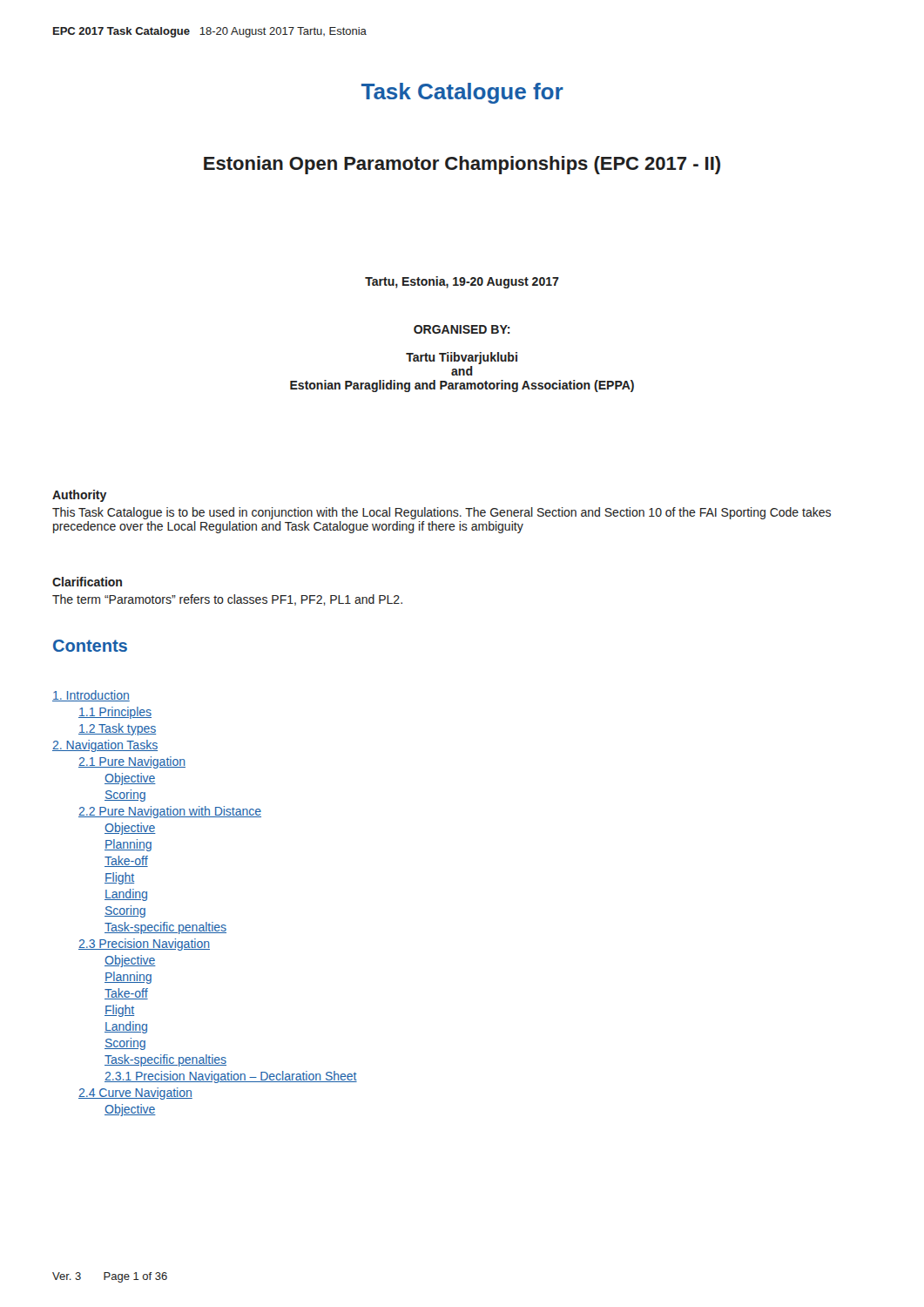The width and height of the screenshot is (924, 1307).
Task: Click the passage that begins "This Task Catalogue is to be"
Action: coord(442,519)
